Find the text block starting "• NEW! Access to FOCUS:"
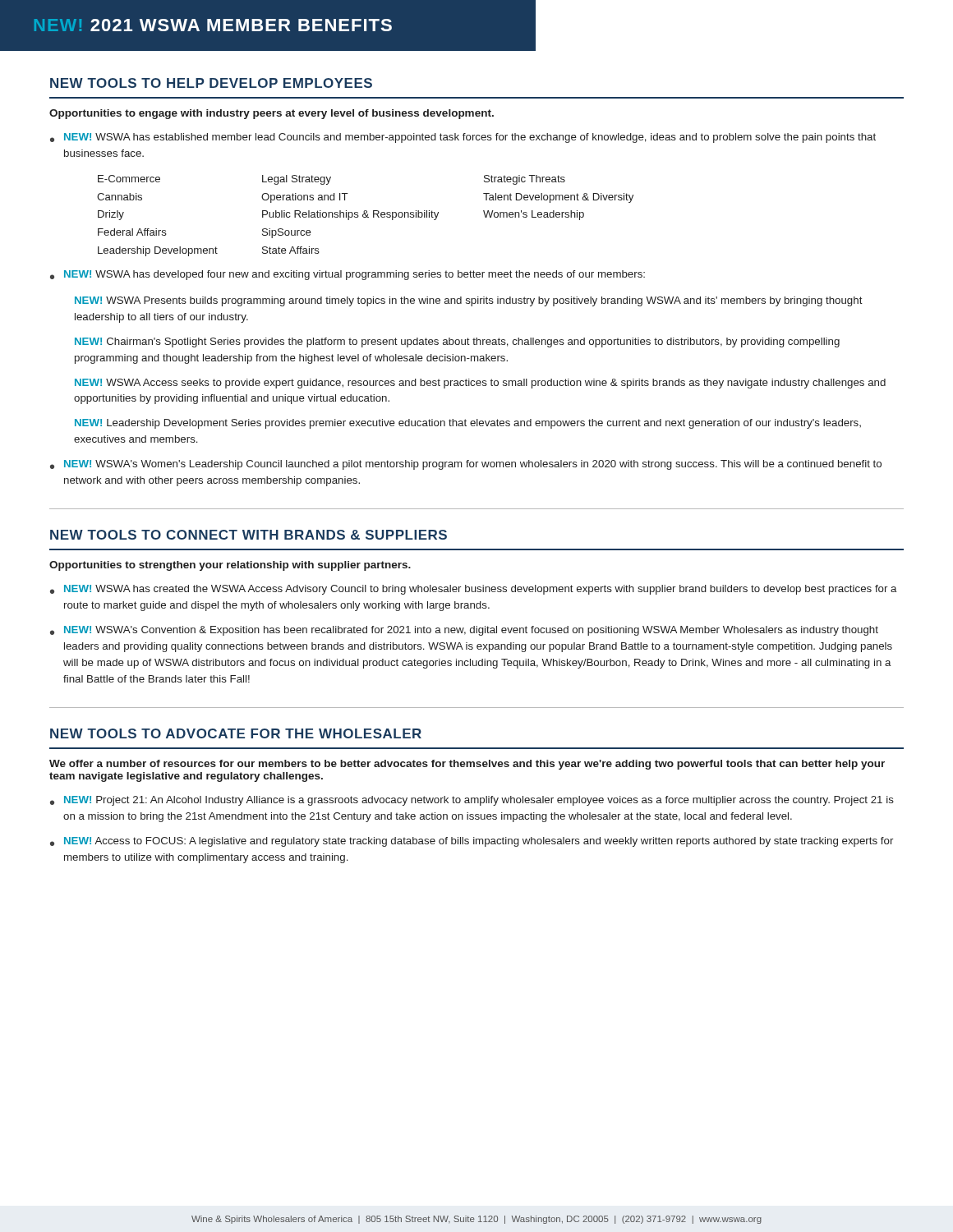 tap(476, 849)
